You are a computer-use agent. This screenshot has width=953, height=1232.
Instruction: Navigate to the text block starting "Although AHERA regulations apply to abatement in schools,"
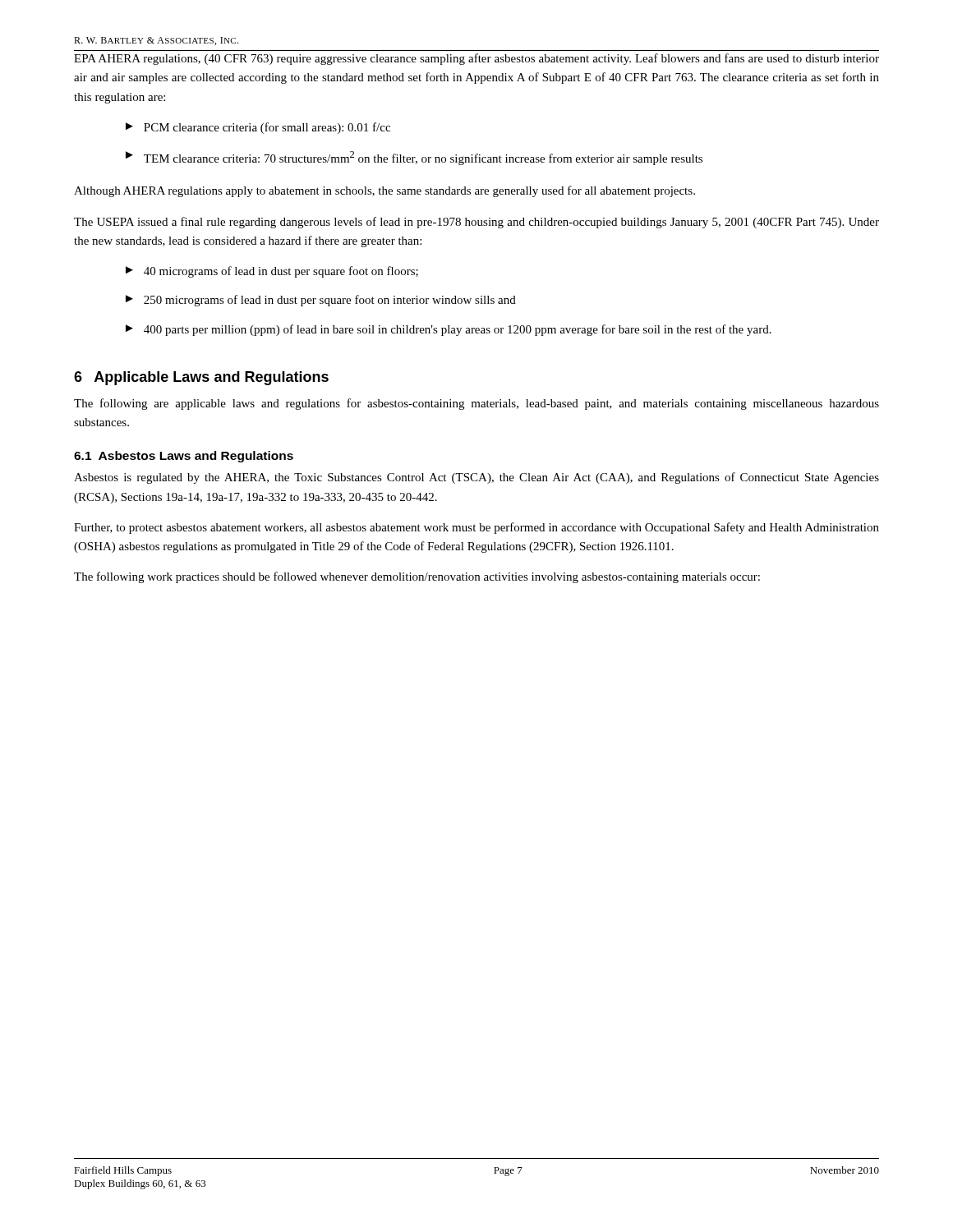click(x=385, y=191)
